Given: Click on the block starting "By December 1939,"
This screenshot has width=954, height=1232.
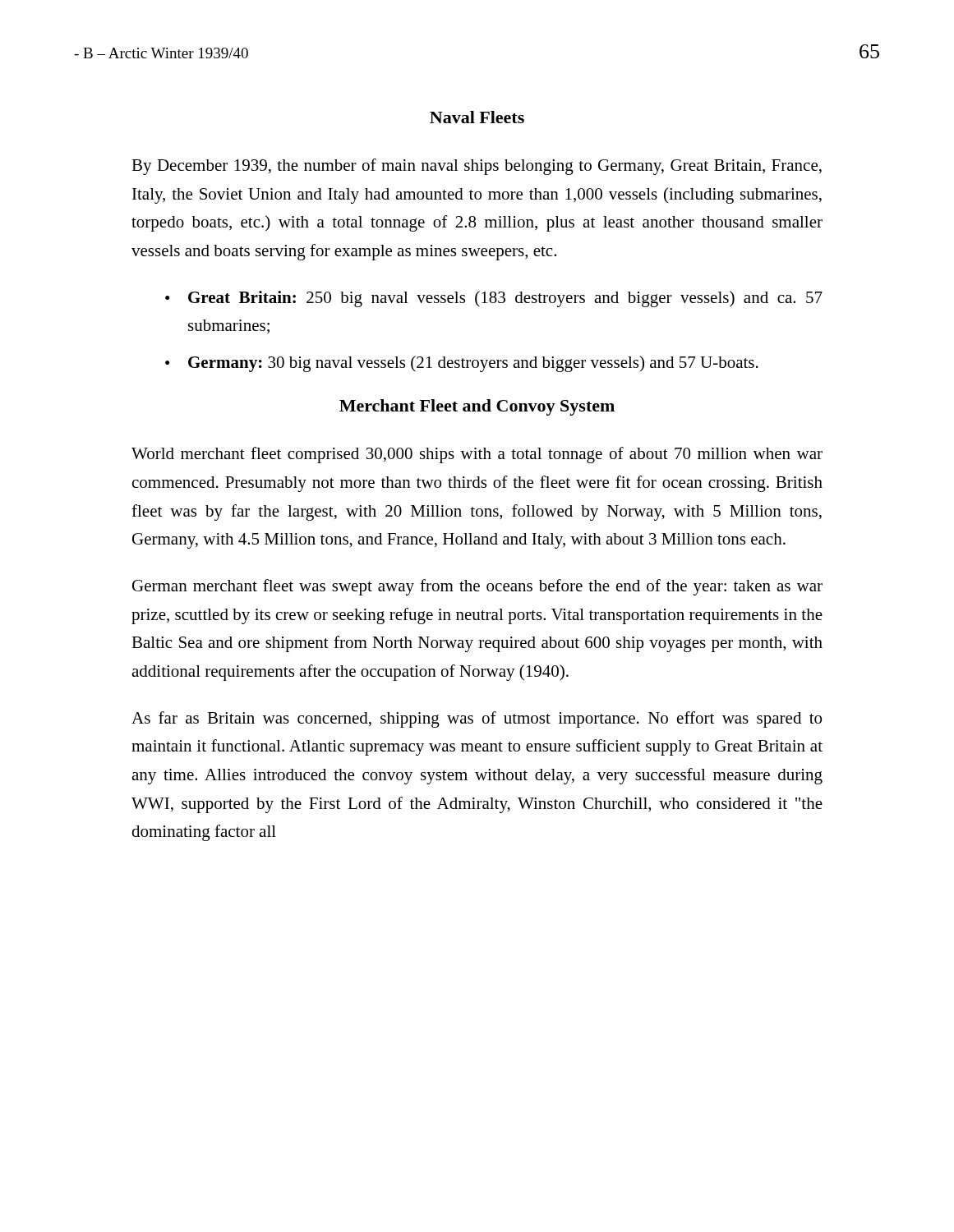Looking at the screenshot, I should [477, 208].
